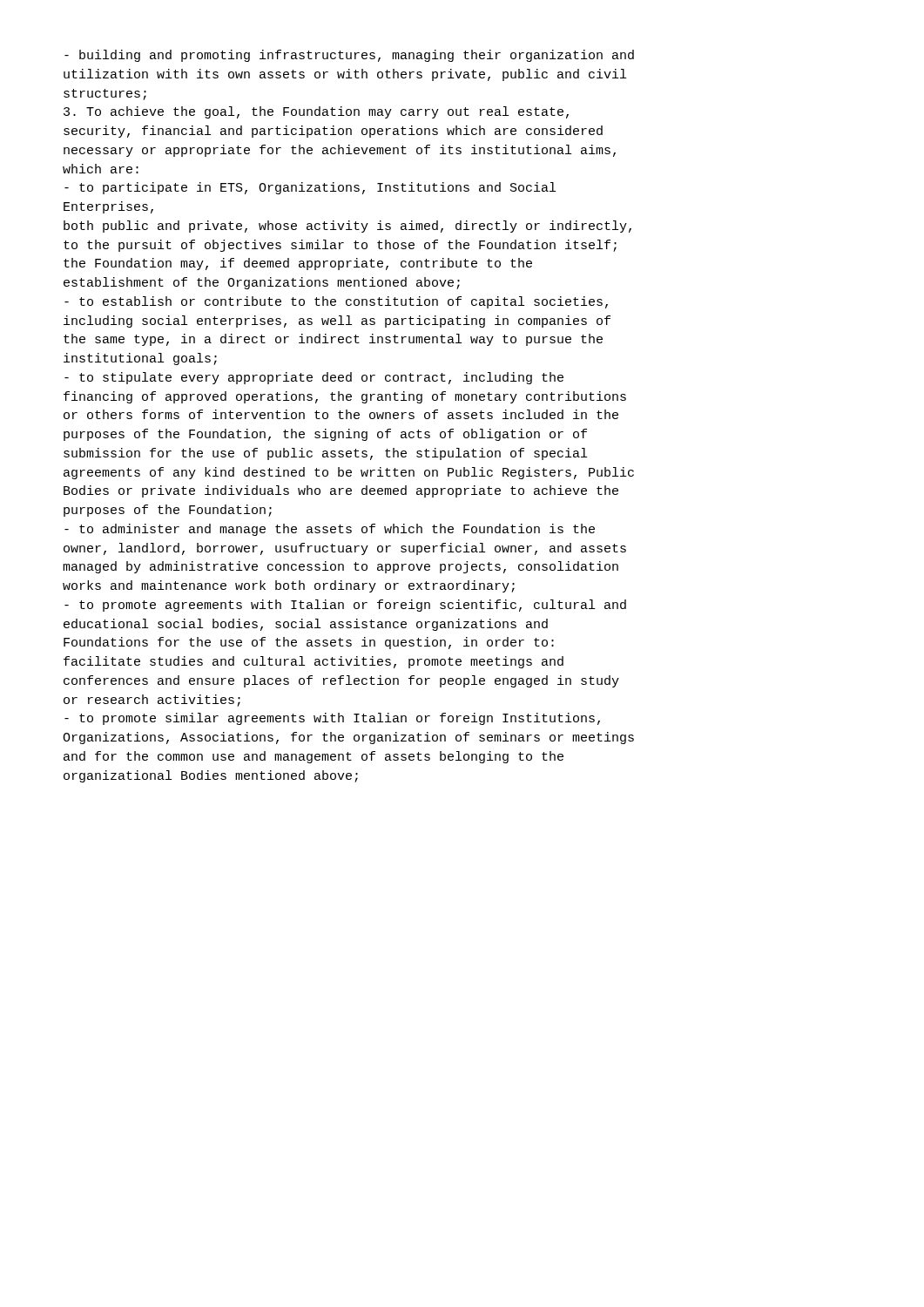Point to the passage starting "to establish or contribute to the constitution of"
This screenshot has height=1307, width=924.
tap(337, 331)
